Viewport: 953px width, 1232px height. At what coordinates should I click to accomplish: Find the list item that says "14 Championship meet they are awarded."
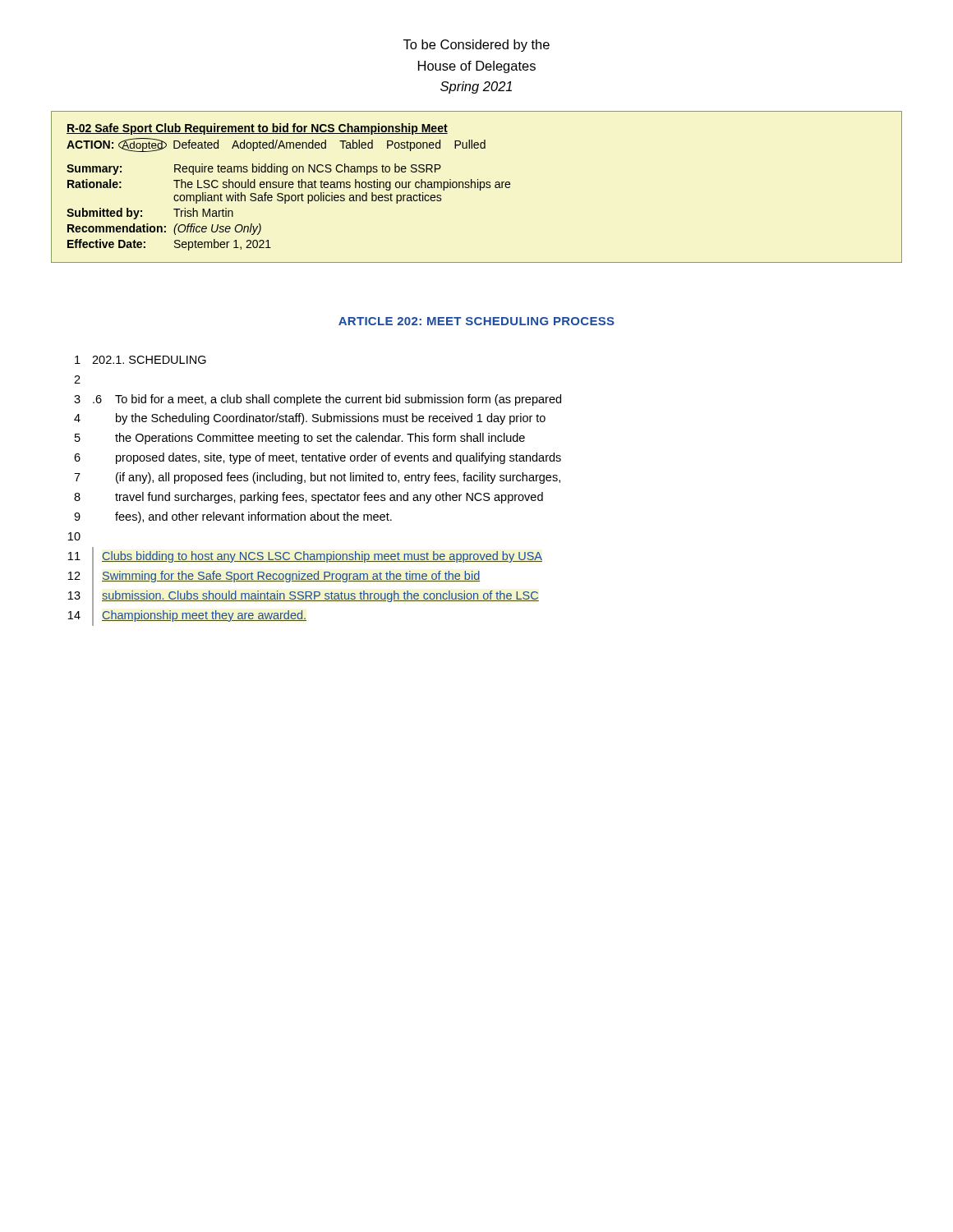[x=187, y=616]
